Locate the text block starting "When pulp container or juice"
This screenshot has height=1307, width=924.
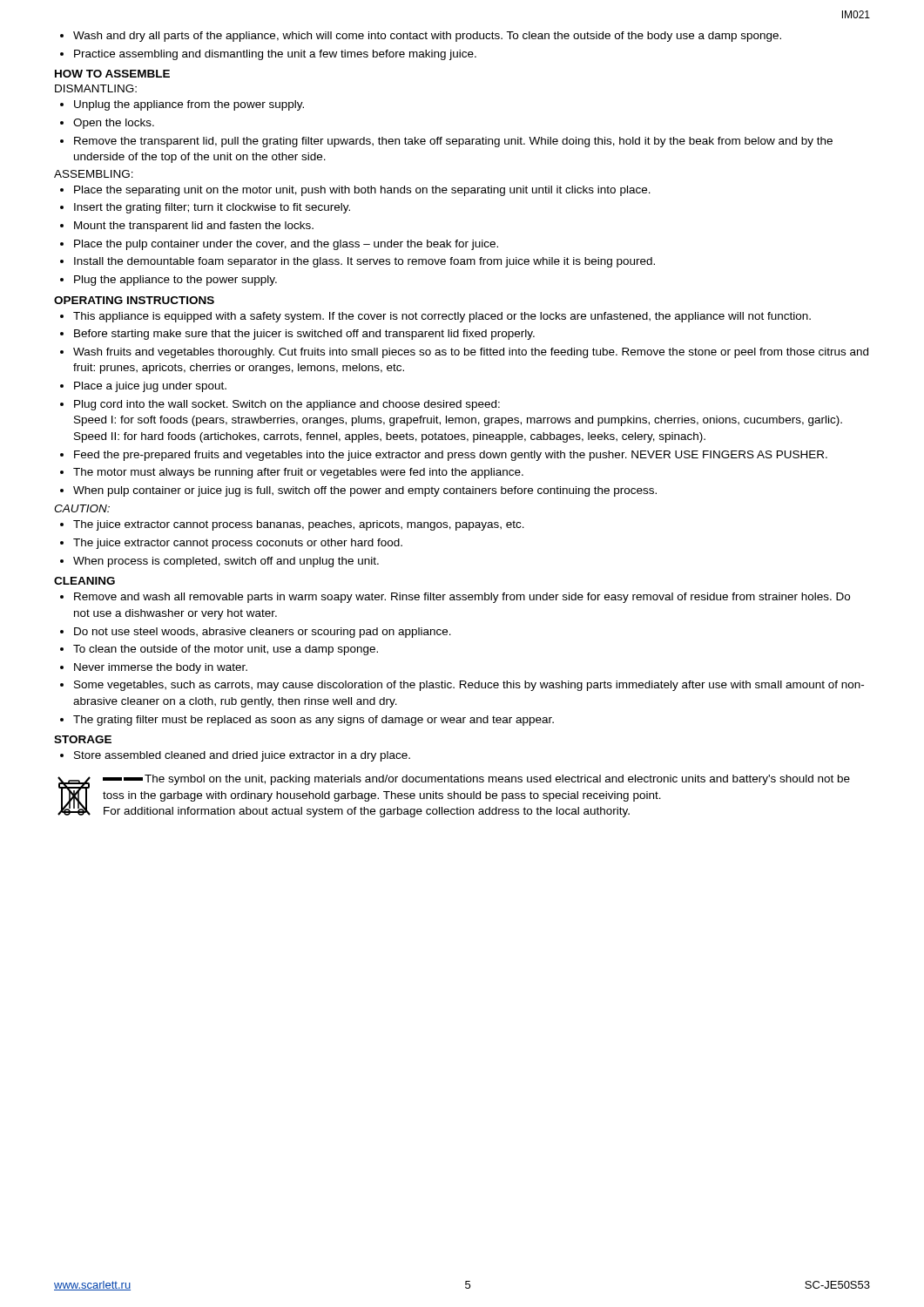coord(365,490)
